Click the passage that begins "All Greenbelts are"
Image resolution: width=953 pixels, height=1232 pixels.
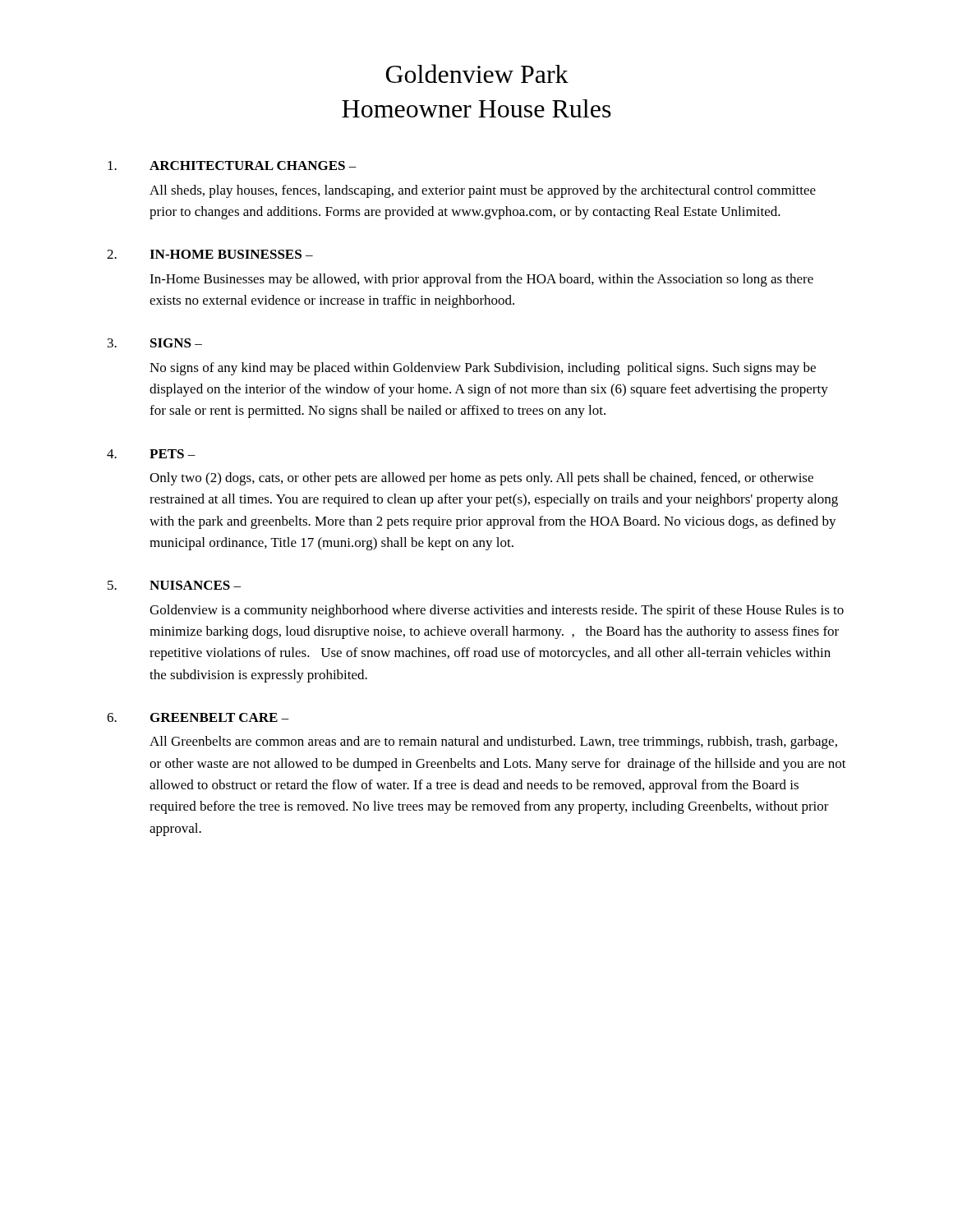click(x=498, y=785)
